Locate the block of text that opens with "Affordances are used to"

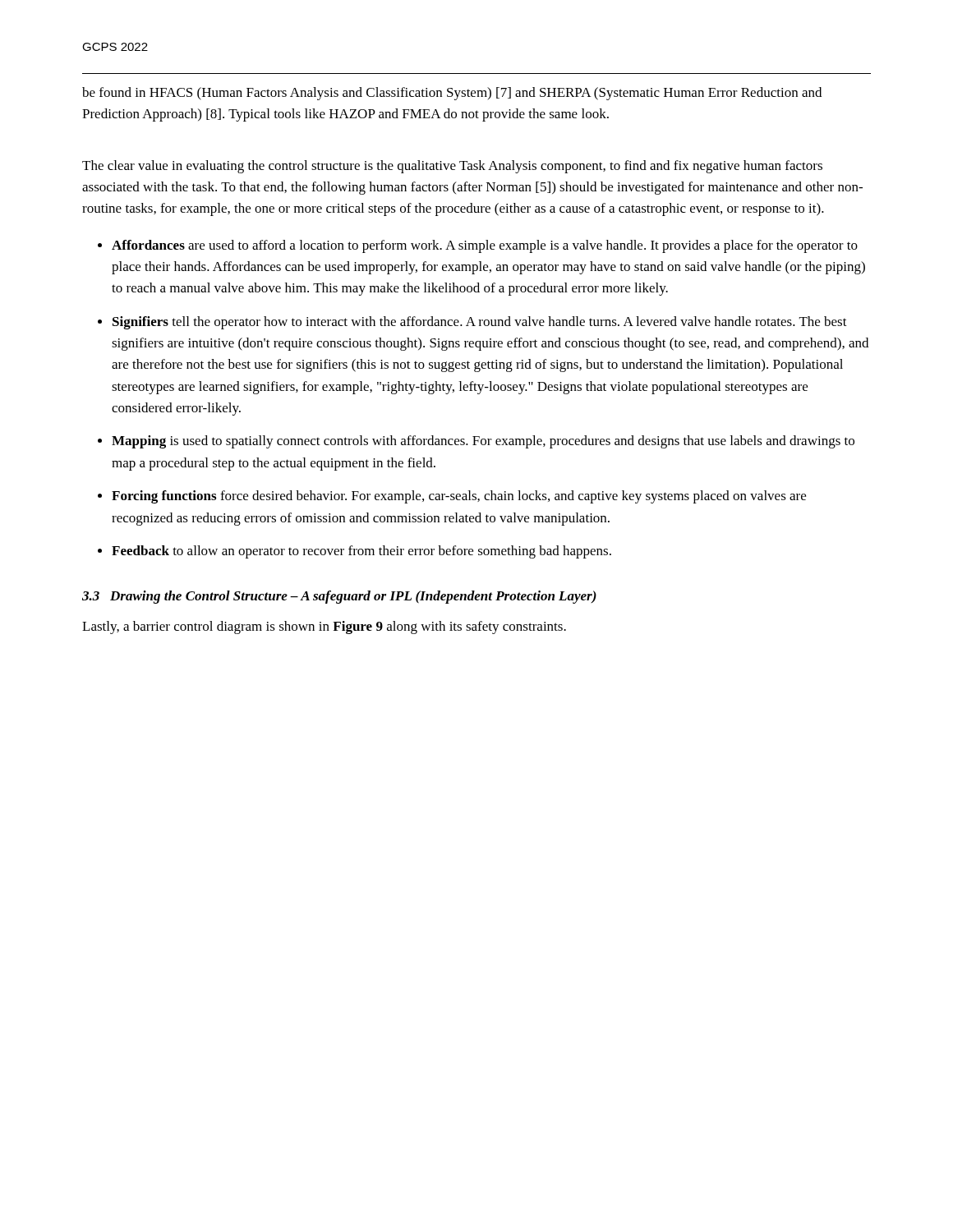489,267
